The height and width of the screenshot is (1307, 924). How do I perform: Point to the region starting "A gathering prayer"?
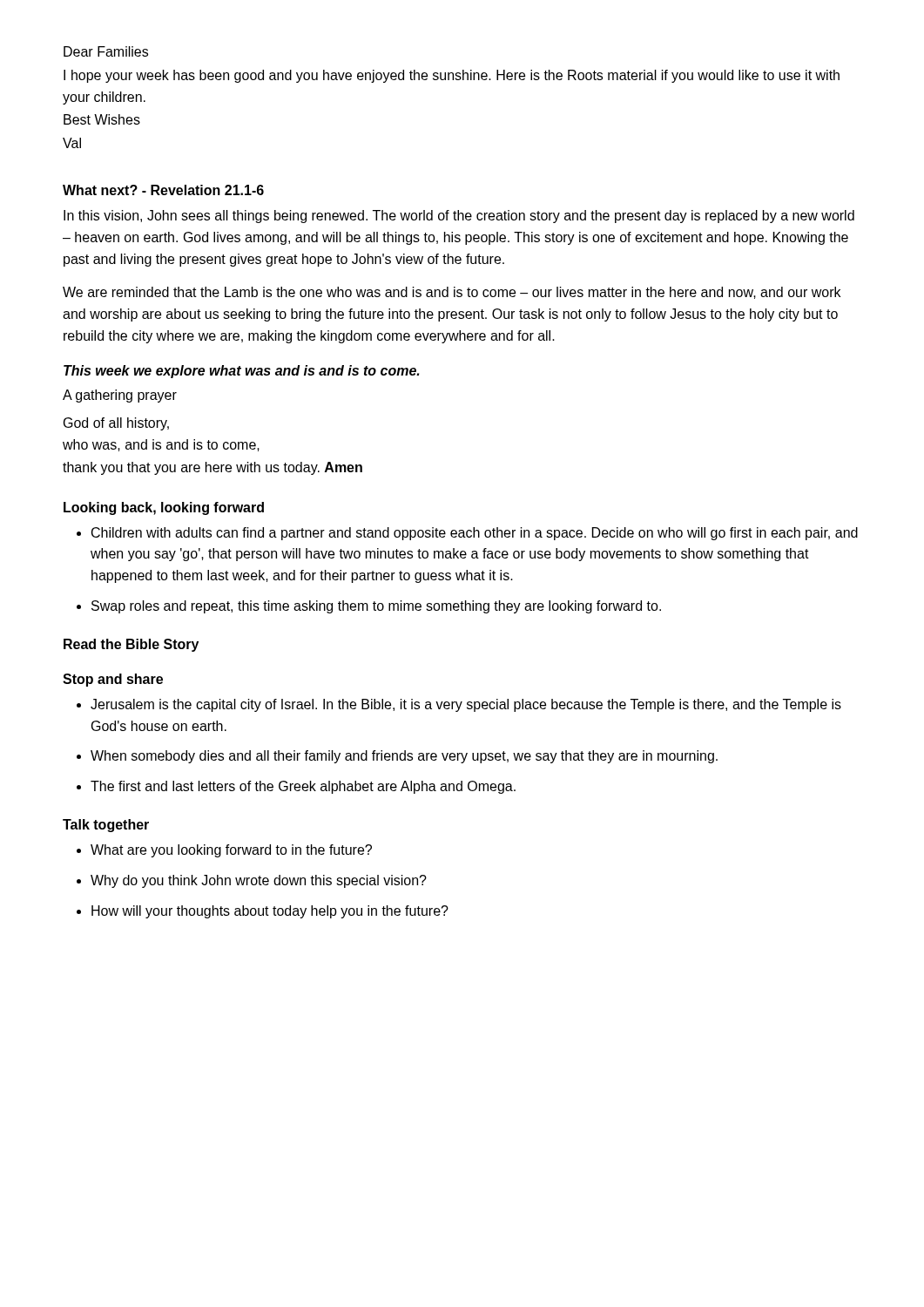120,395
